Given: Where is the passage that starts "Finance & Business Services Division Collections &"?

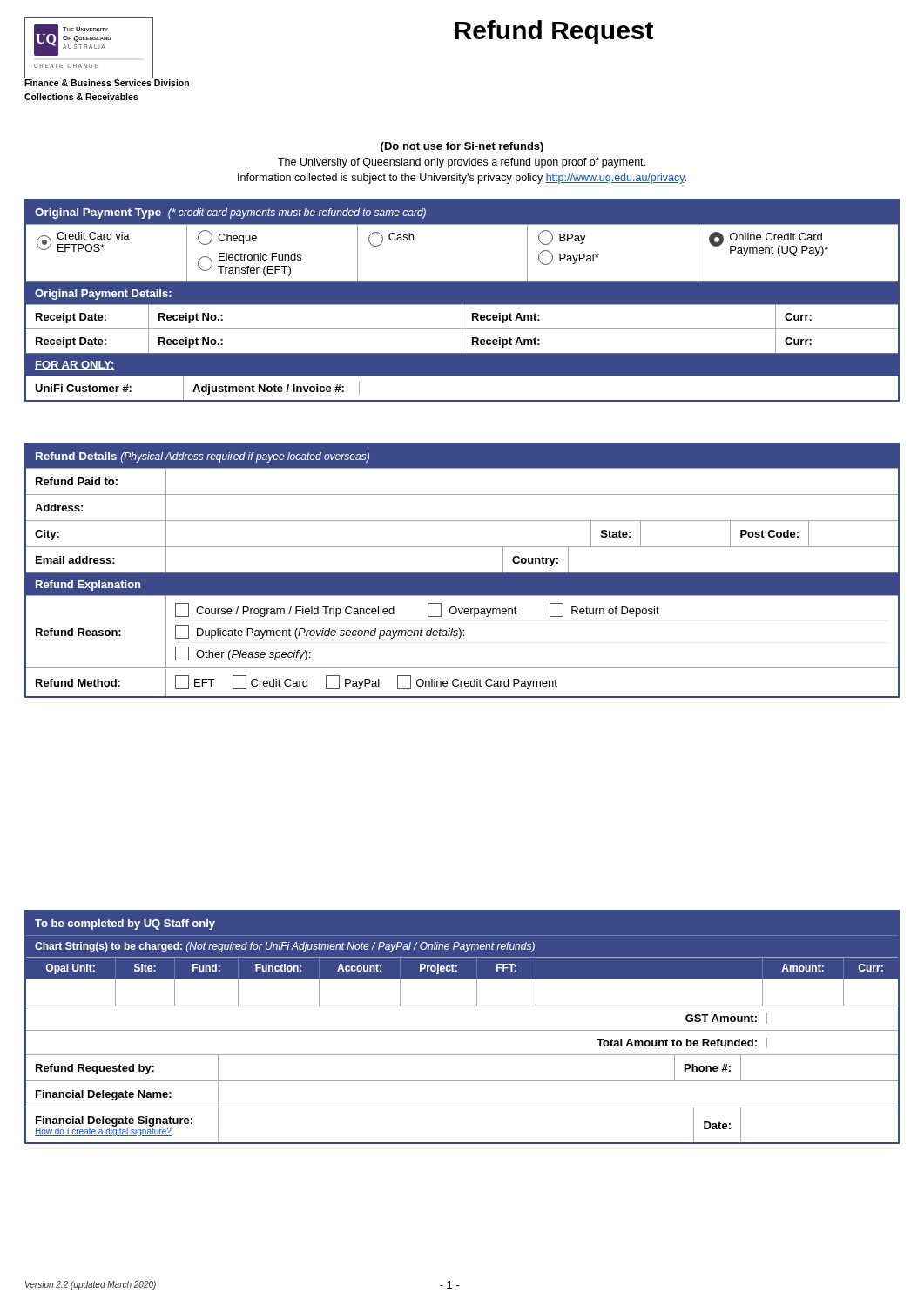Looking at the screenshot, I should point(107,90).
